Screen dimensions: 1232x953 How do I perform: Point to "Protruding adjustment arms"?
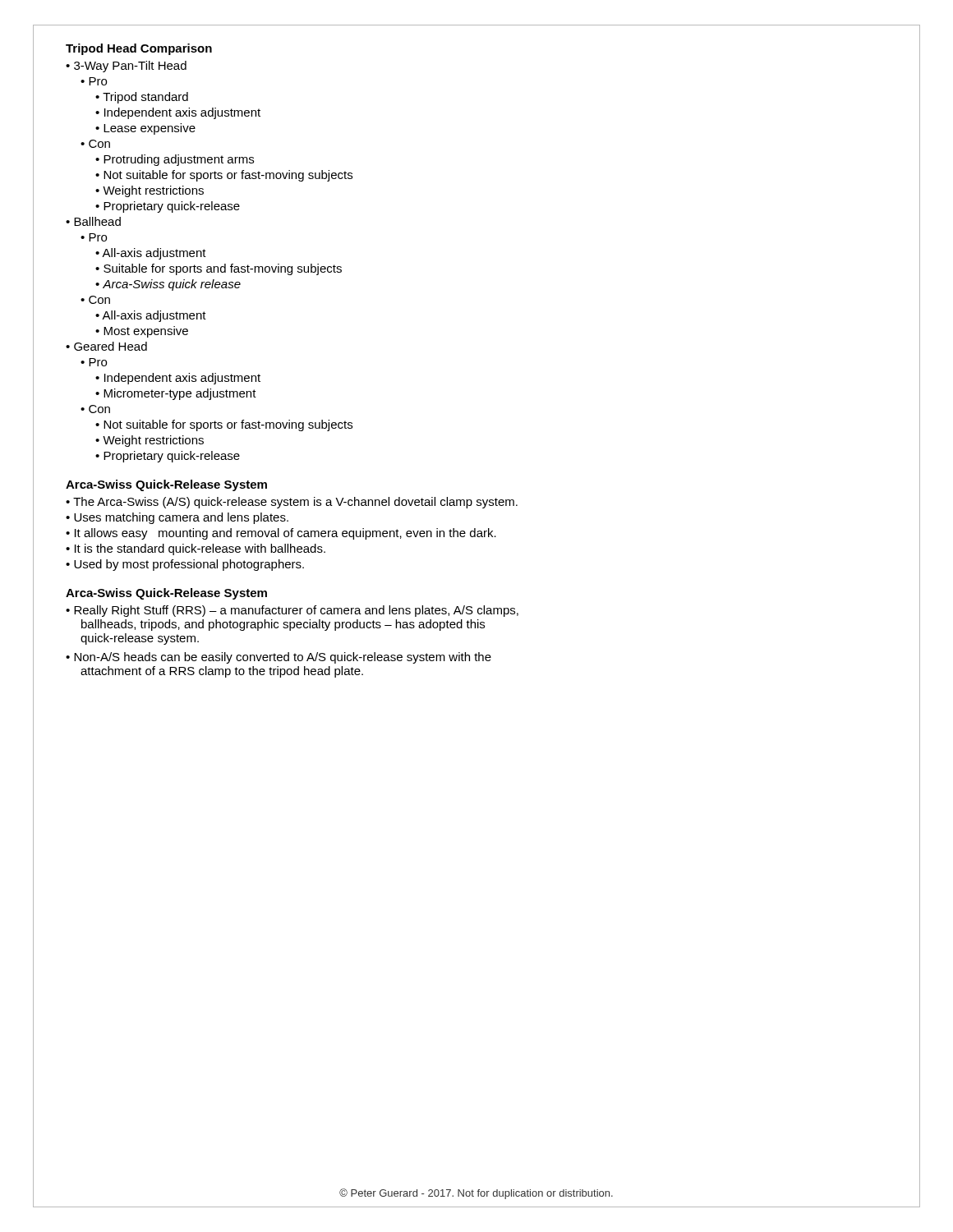[175, 159]
